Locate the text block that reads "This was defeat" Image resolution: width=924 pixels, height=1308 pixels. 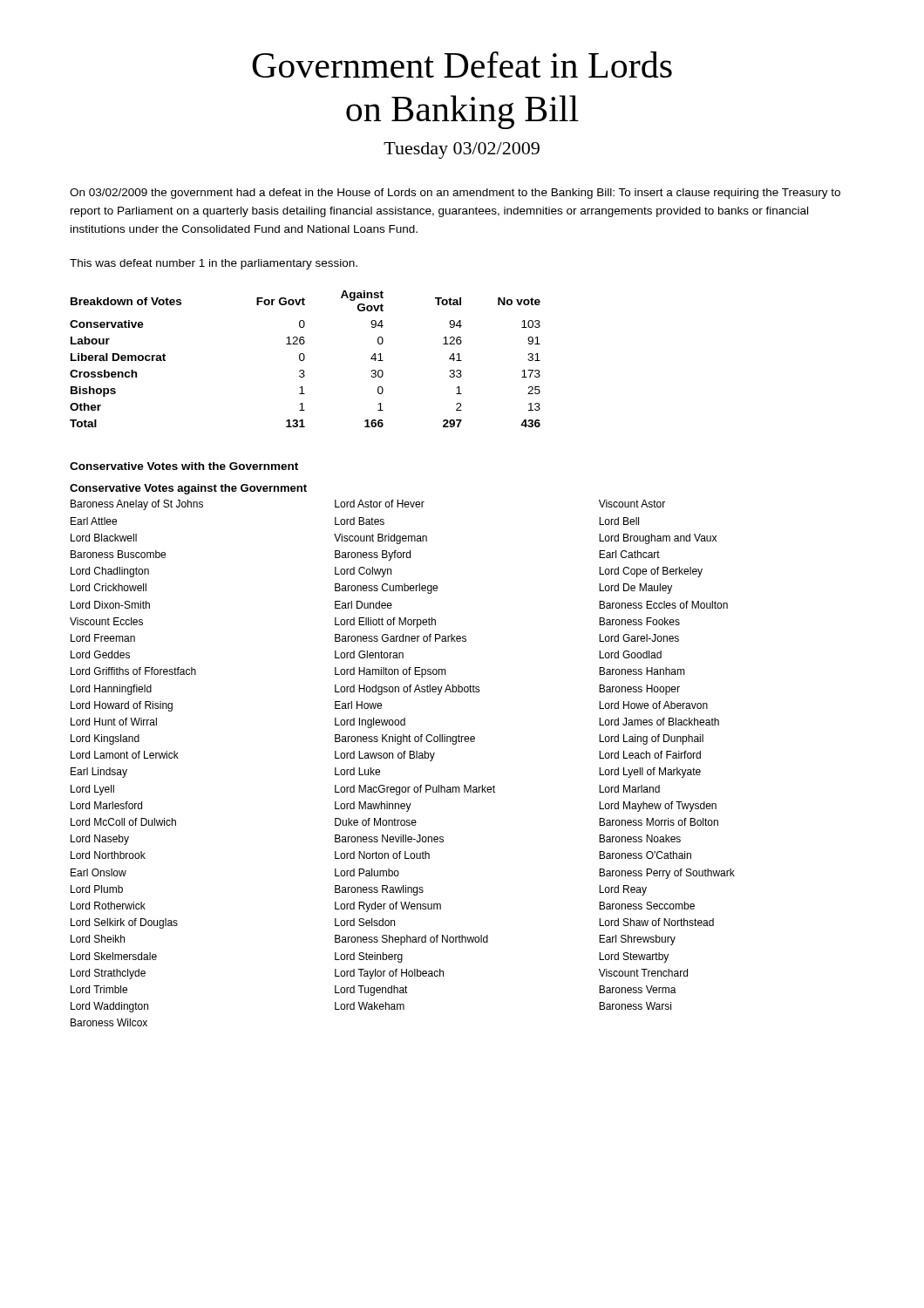tap(214, 263)
